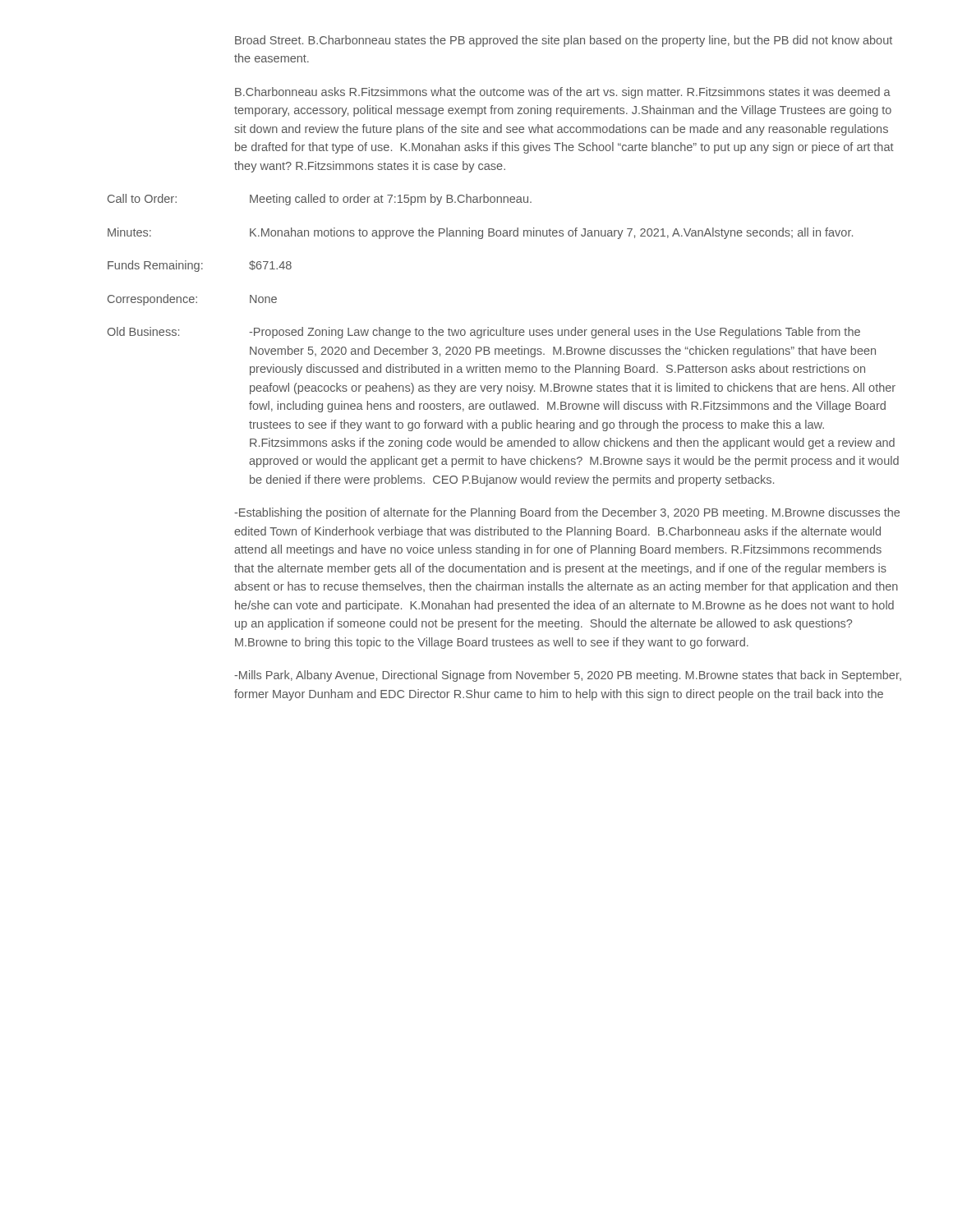Find the text block with the text "Minutes: K.Monahan motions to approve the Planning Board"
This screenshot has width=953, height=1232.
click(x=505, y=232)
